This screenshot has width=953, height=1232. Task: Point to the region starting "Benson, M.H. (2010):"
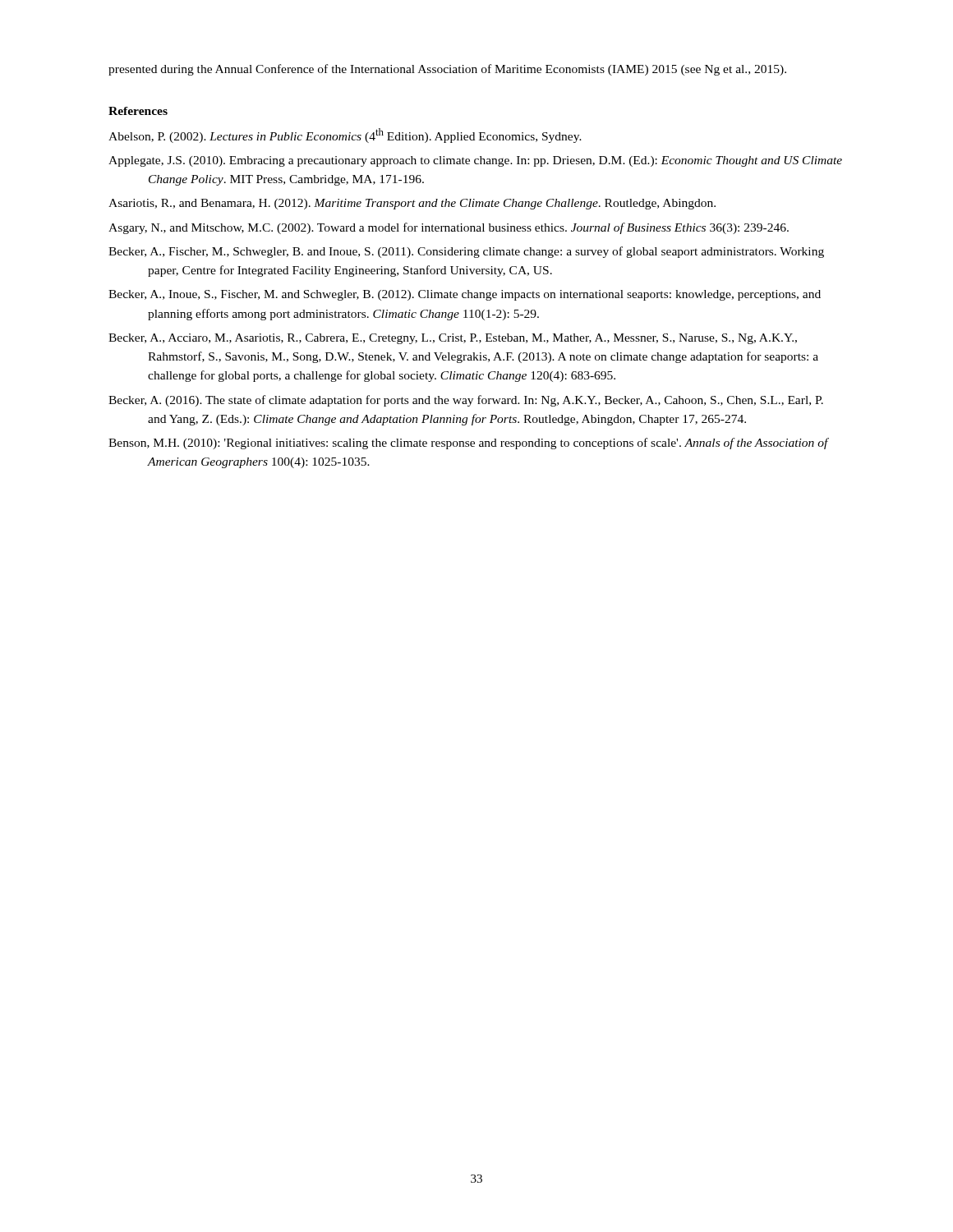click(x=468, y=452)
